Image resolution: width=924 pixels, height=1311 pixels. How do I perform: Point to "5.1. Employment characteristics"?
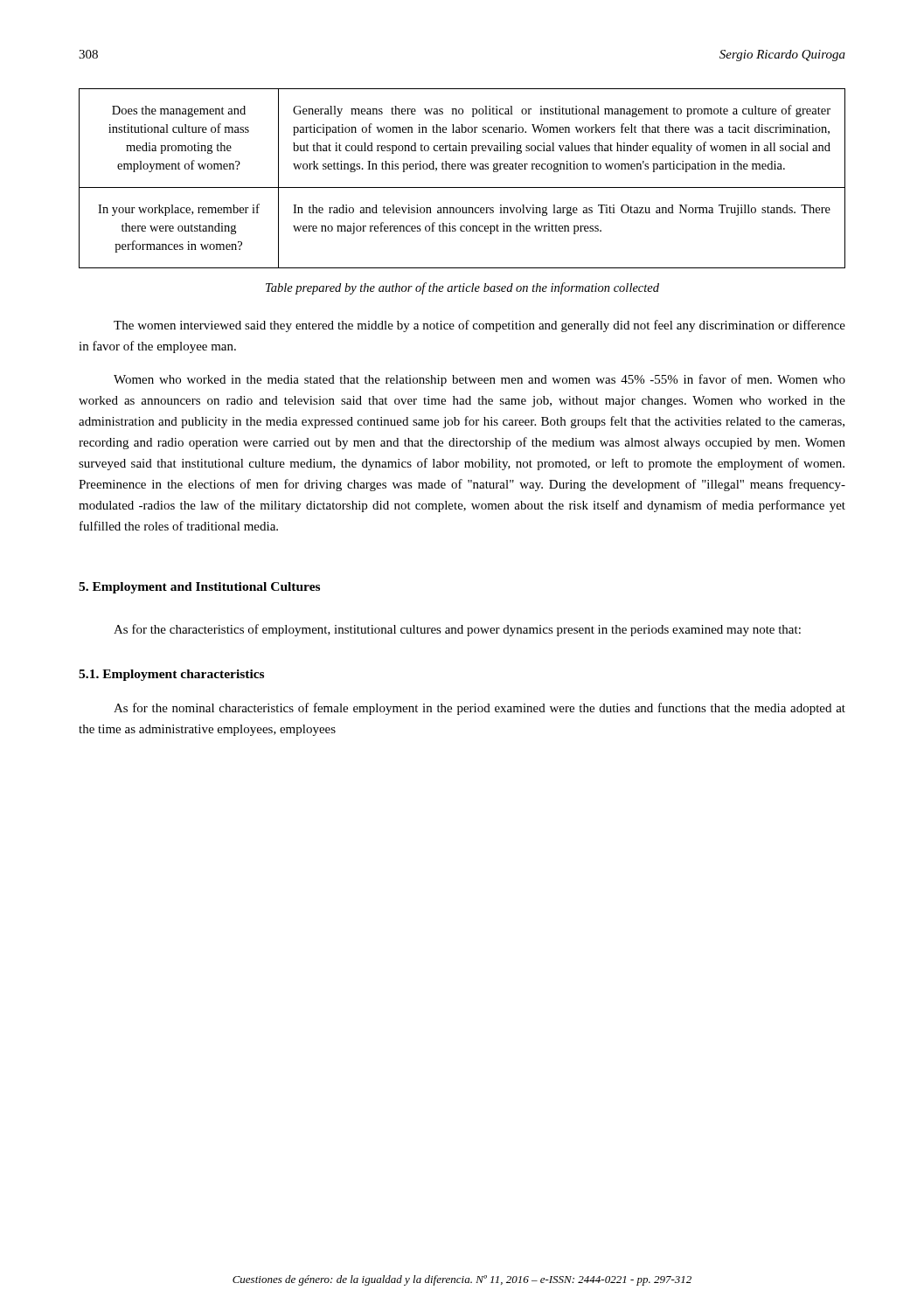tap(172, 674)
